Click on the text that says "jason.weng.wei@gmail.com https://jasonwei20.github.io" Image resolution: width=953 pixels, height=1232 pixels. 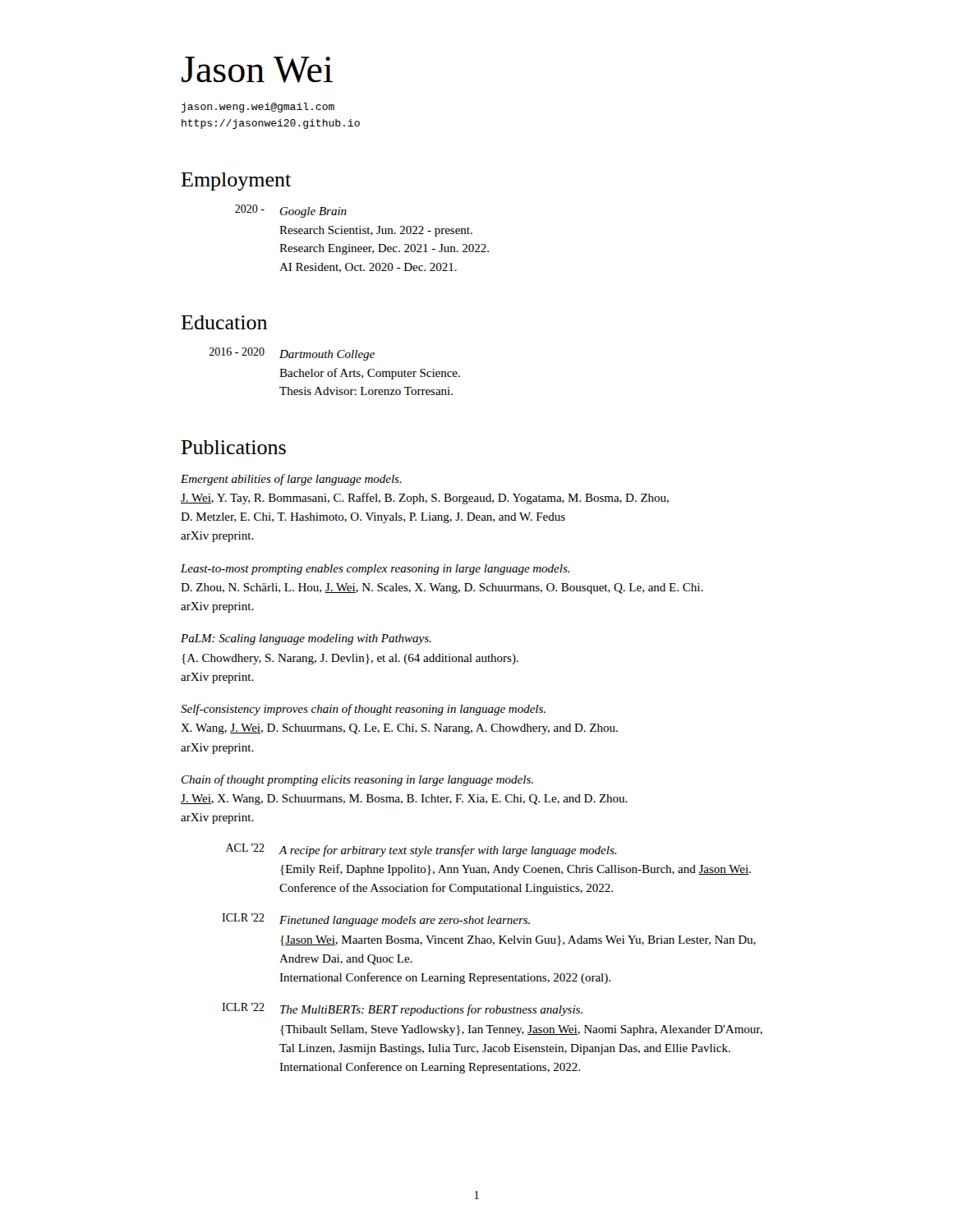click(x=258, y=108)
